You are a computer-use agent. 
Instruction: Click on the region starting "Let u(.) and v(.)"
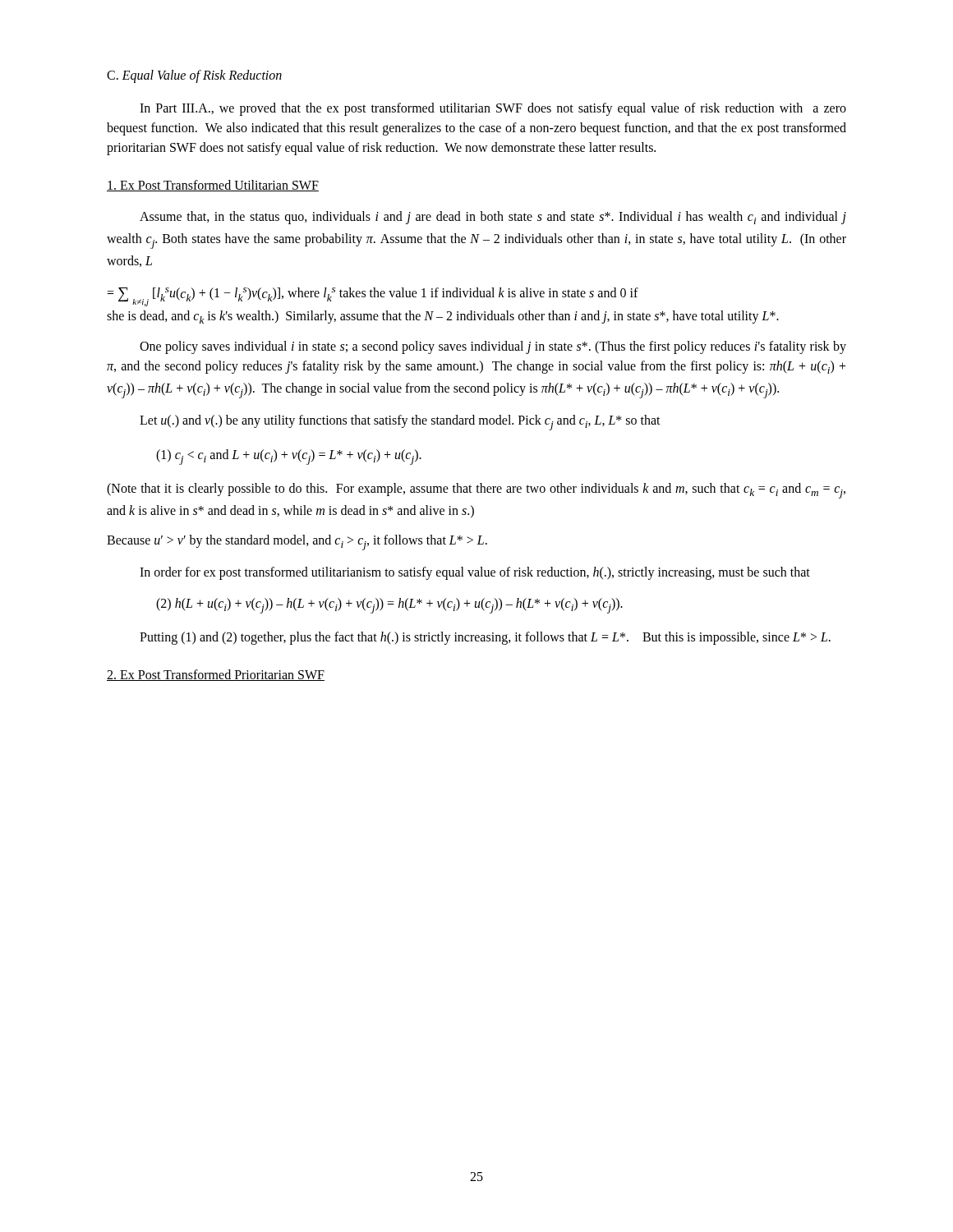[x=476, y=422]
